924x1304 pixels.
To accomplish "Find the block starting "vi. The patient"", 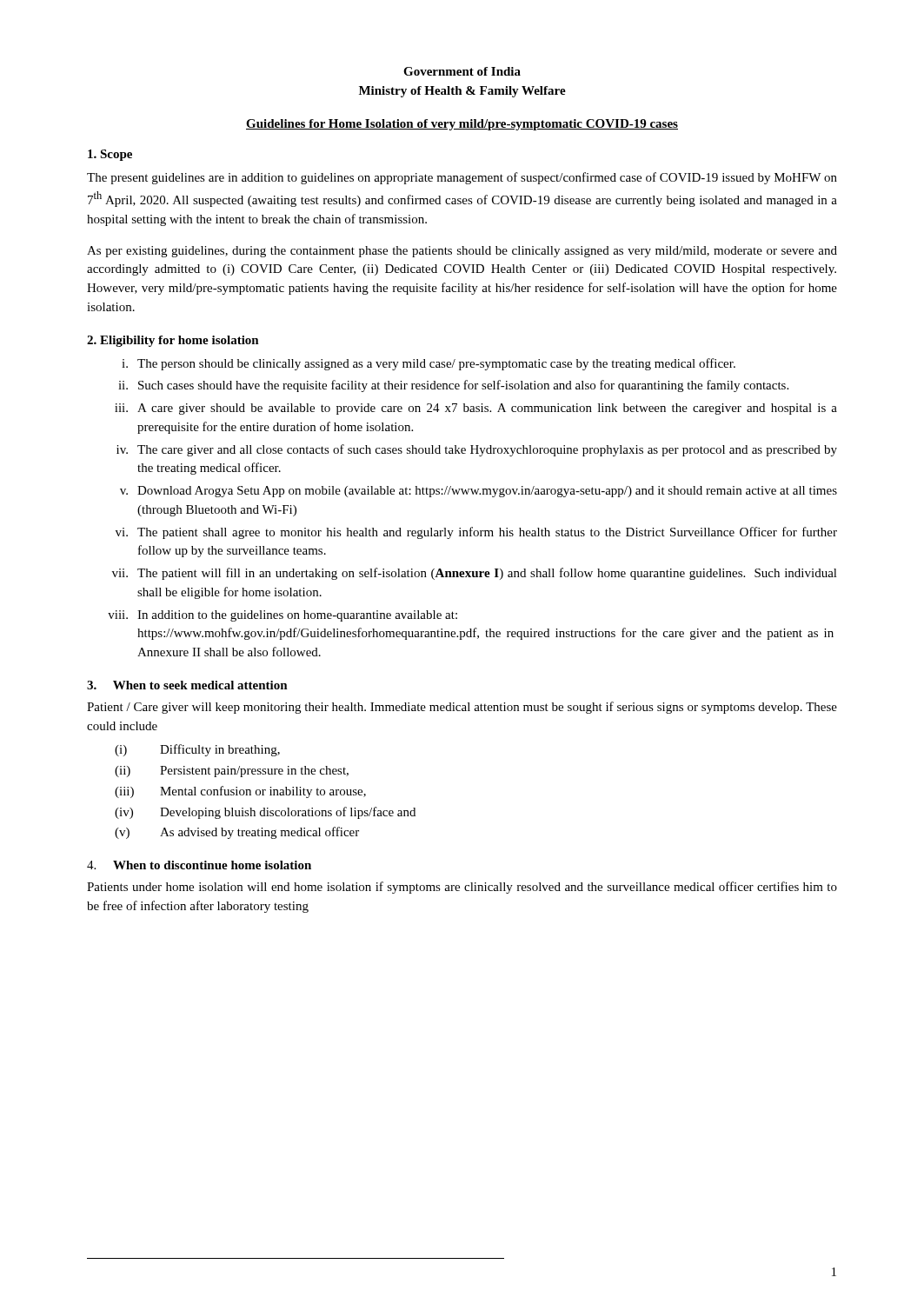I will 462,542.
